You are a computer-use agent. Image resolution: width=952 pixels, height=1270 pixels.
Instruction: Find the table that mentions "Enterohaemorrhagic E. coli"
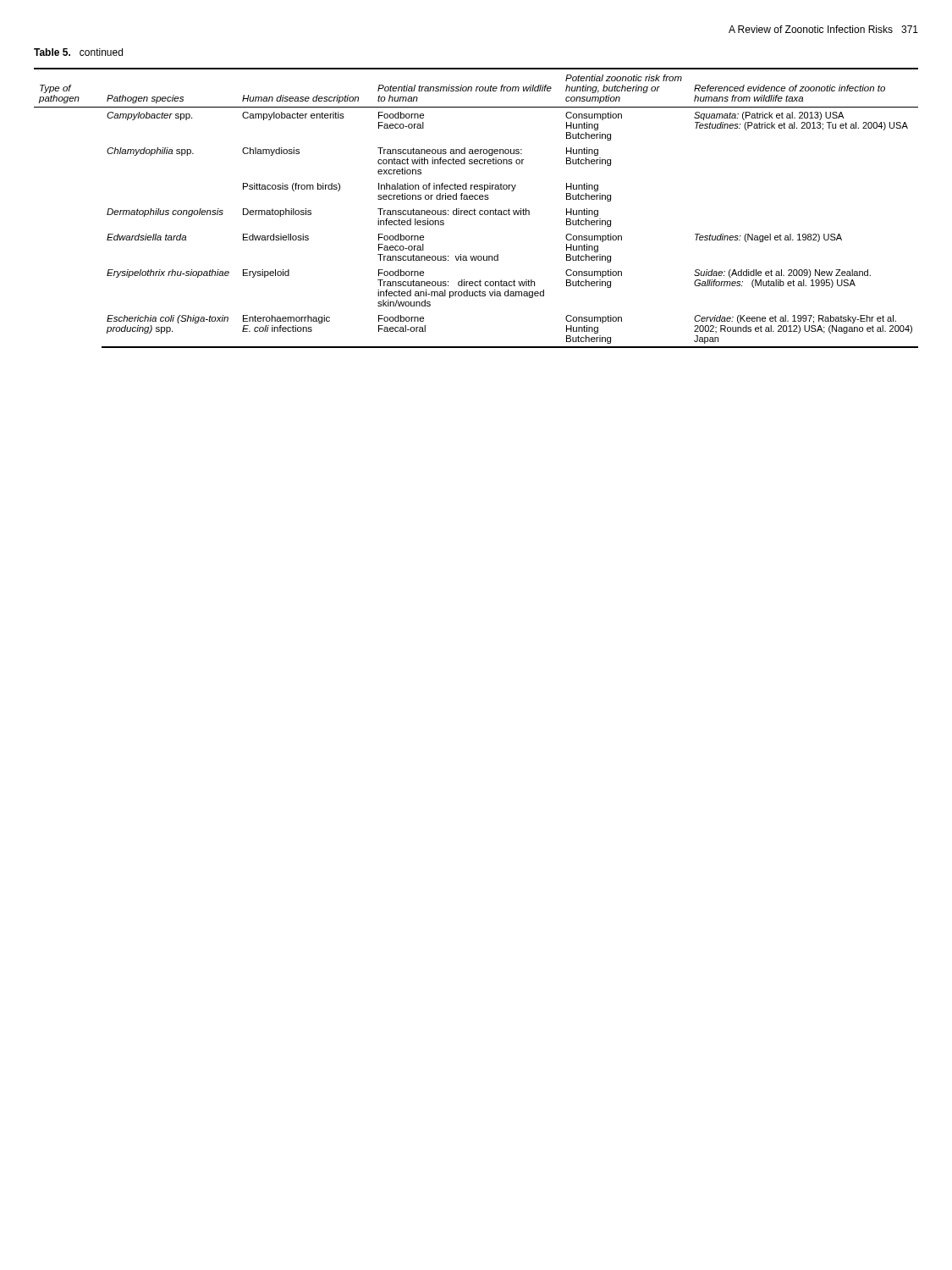click(x=476, y=656)
